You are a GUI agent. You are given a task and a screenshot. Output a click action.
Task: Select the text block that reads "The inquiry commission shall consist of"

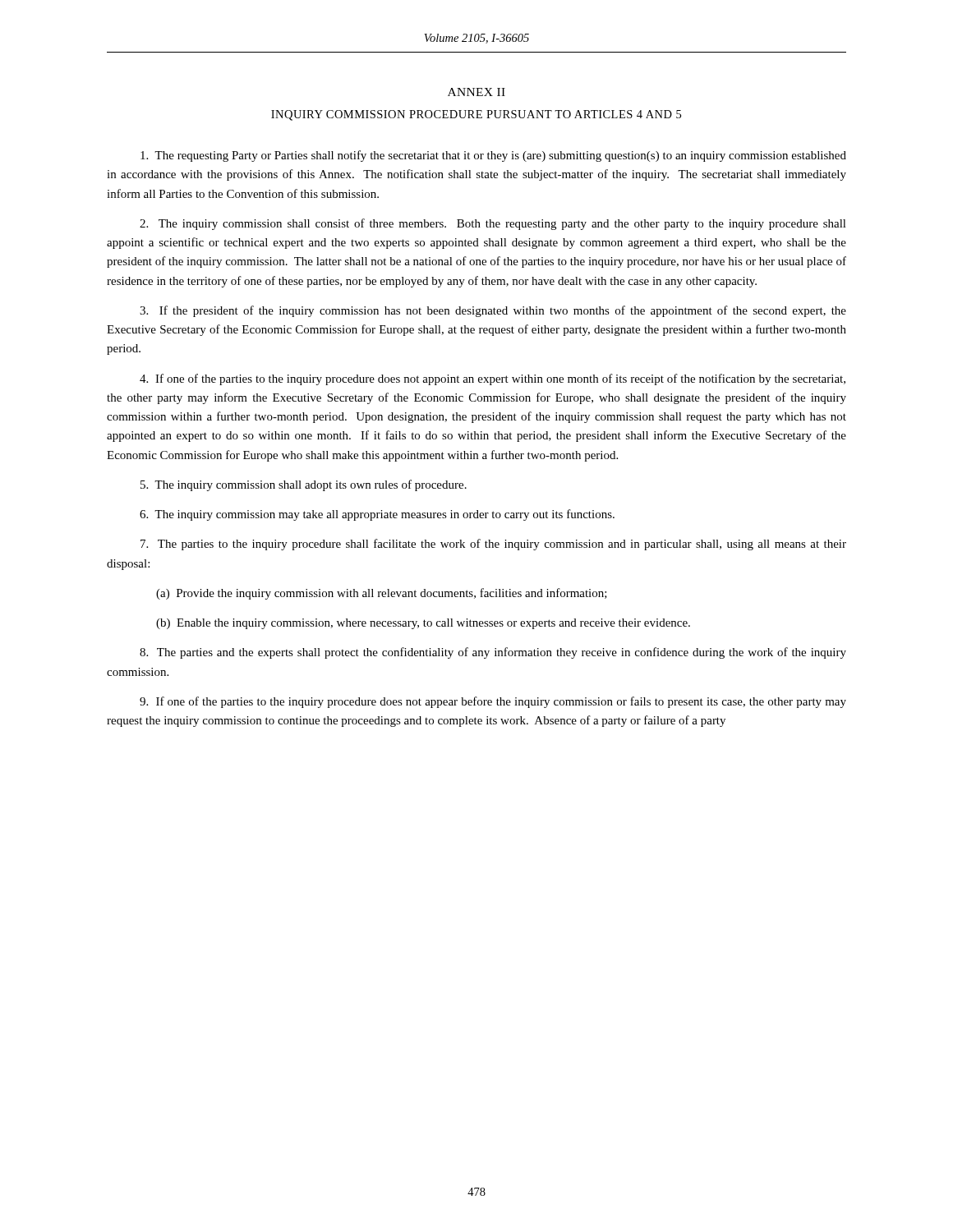pyautogui.click(x=476, y=252)
